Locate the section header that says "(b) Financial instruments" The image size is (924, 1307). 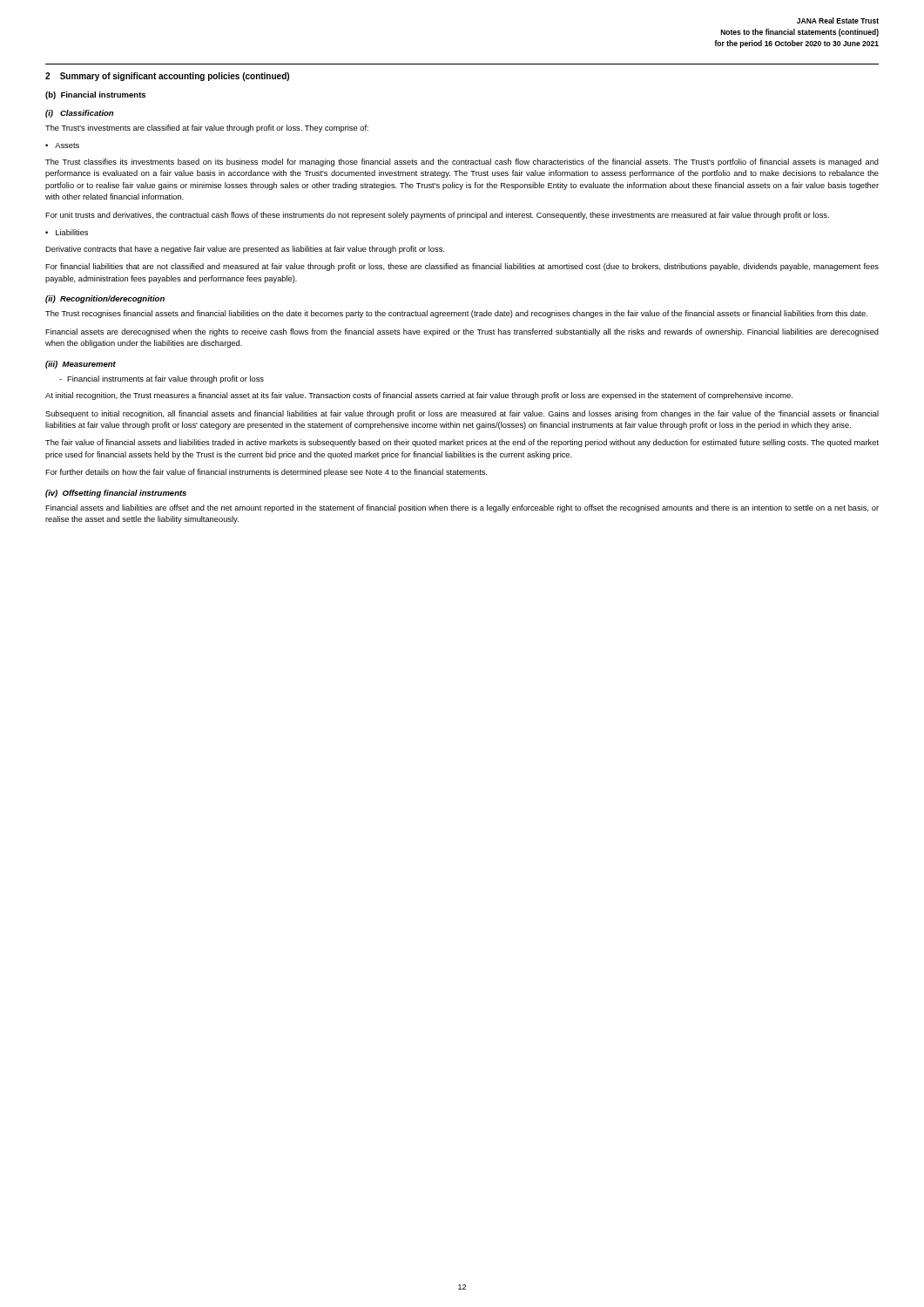click(x=96, y=95)
